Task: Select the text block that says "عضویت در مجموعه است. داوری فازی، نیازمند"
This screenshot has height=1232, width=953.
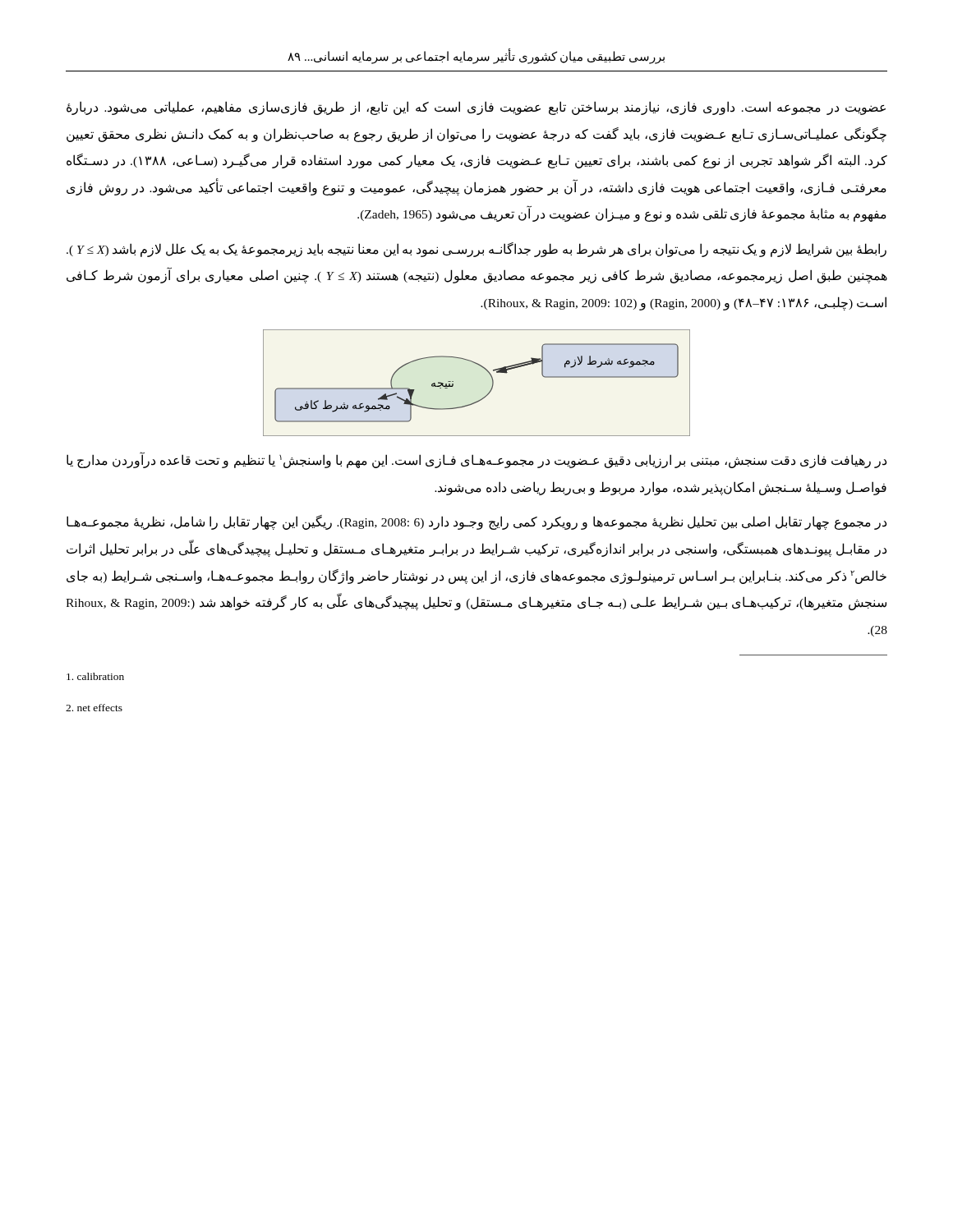Action: (476, 161)
